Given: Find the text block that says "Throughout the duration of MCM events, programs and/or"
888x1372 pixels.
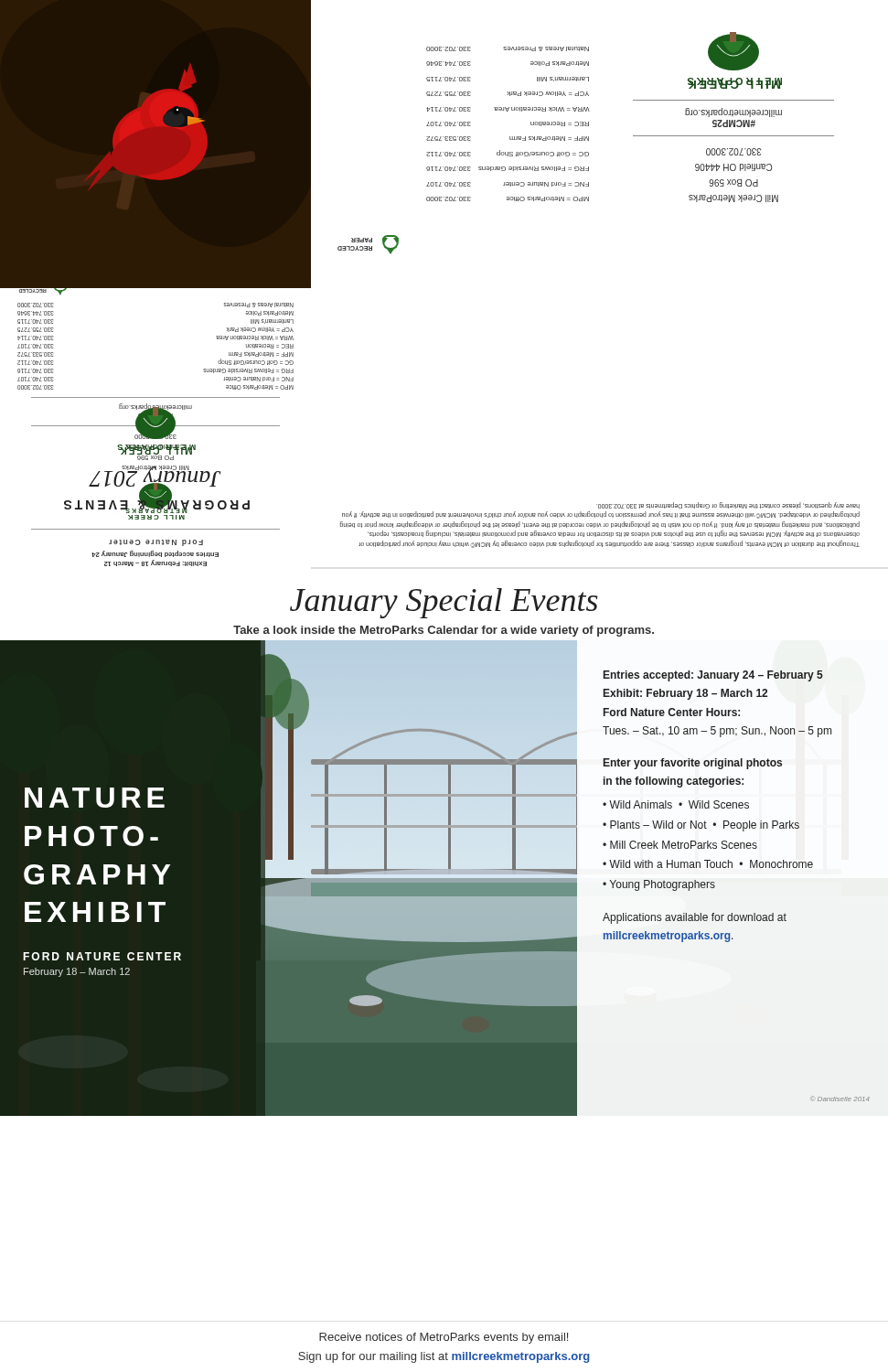Looking at the screenshot, I should (600, 525).
